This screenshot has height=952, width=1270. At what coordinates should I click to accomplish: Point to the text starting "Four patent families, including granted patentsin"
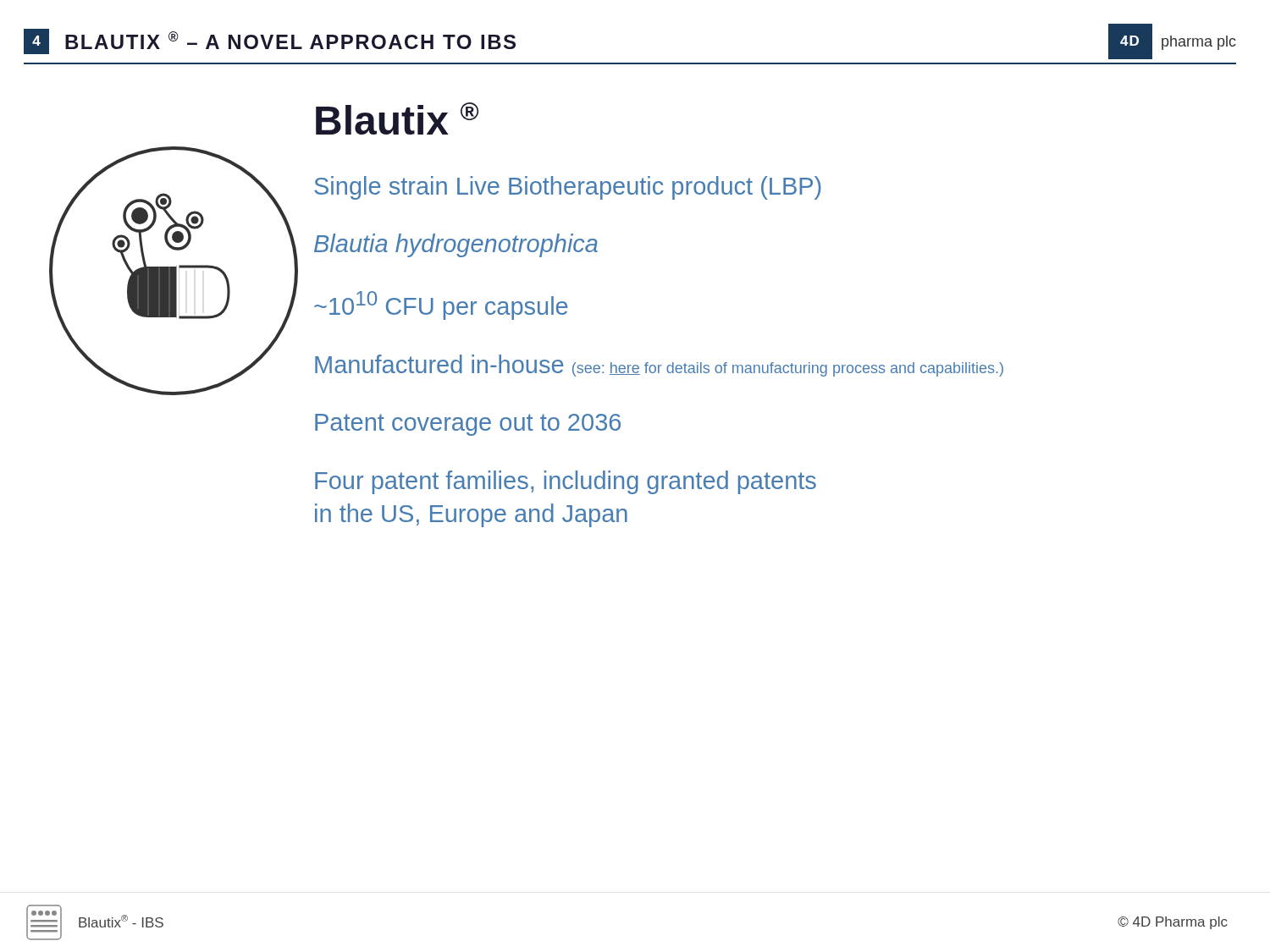point(565,497)
